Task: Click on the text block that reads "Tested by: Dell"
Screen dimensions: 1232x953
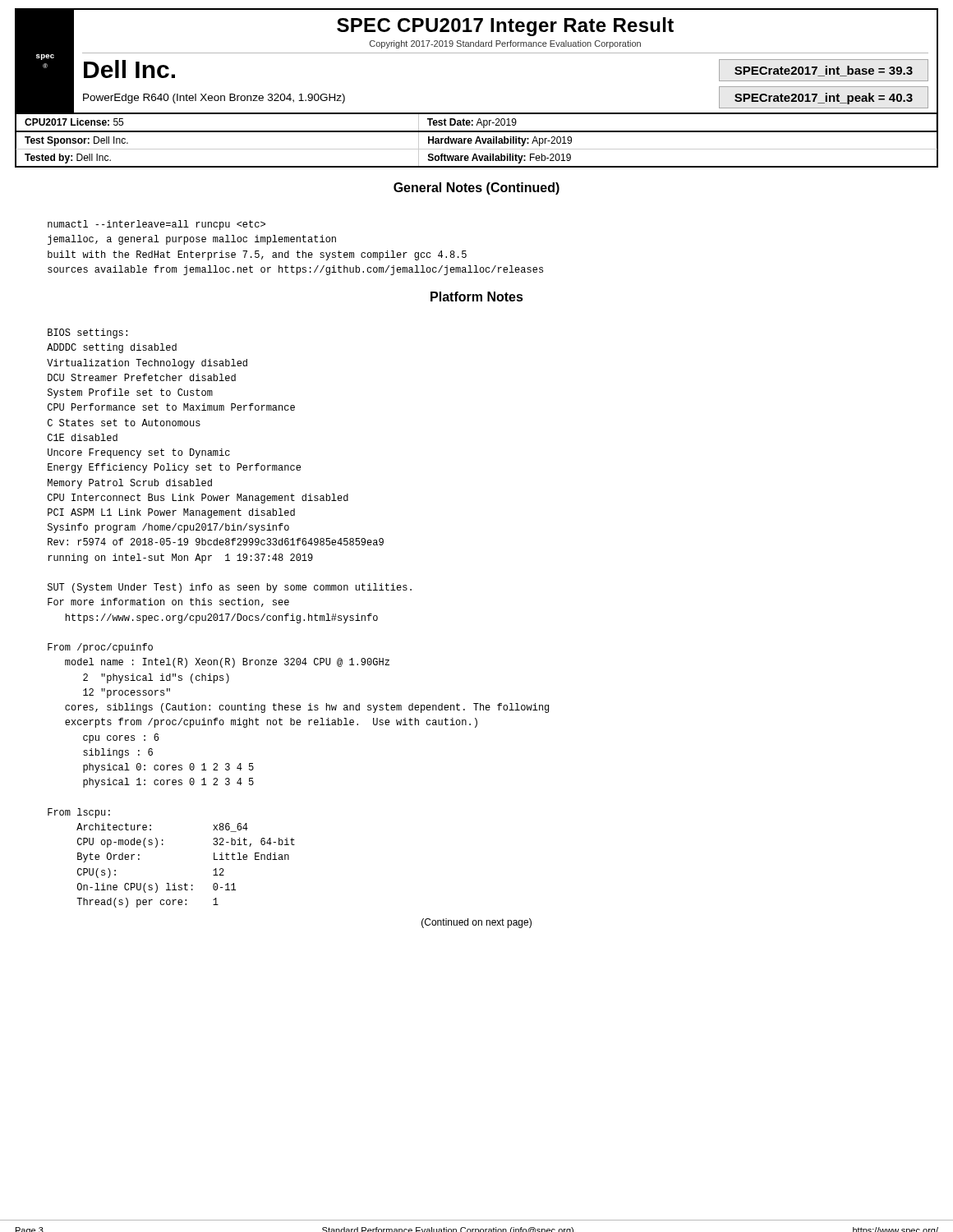Action: coord(476,158)
